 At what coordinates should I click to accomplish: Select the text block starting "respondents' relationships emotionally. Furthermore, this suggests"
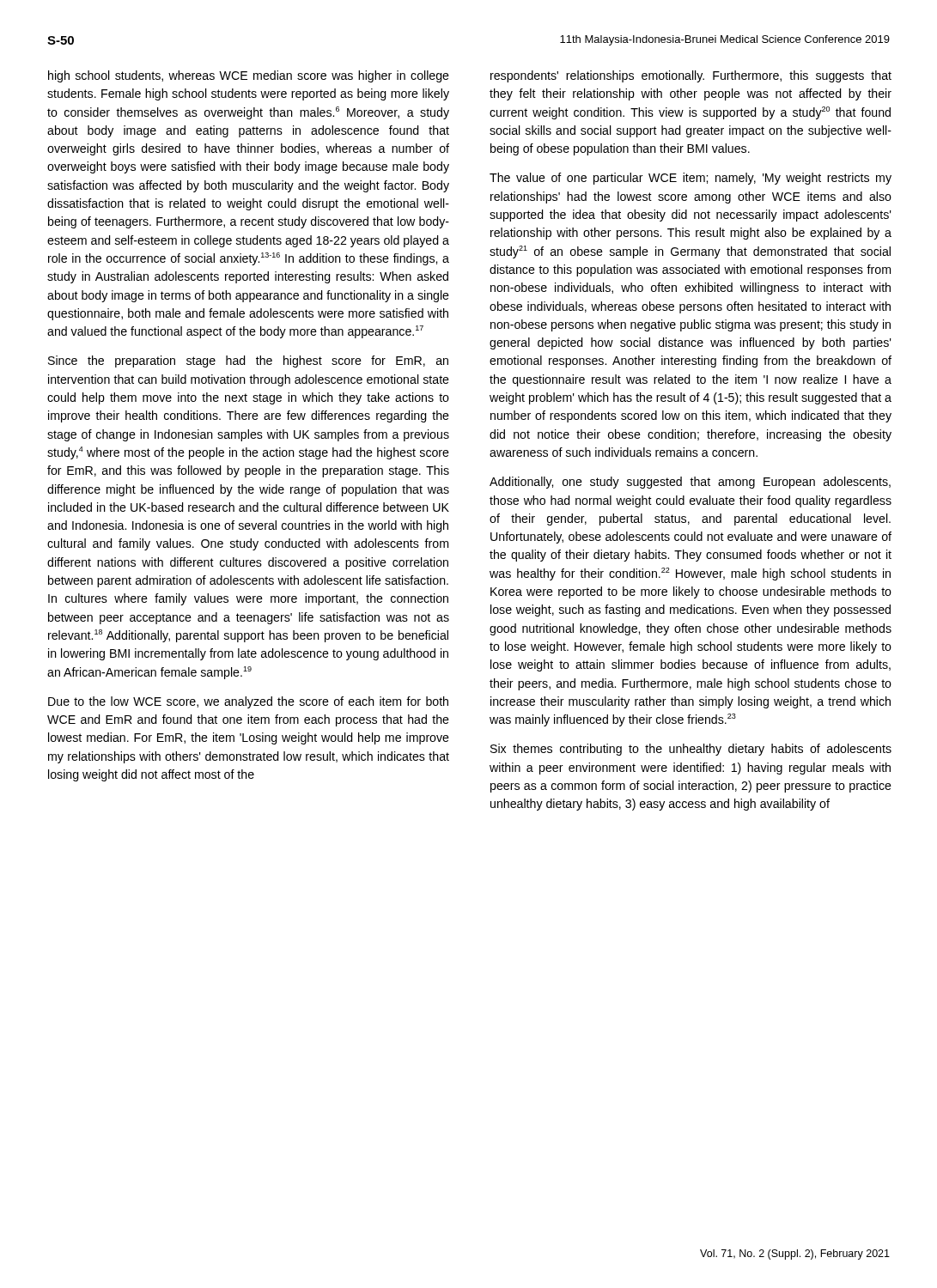point(691,113)
